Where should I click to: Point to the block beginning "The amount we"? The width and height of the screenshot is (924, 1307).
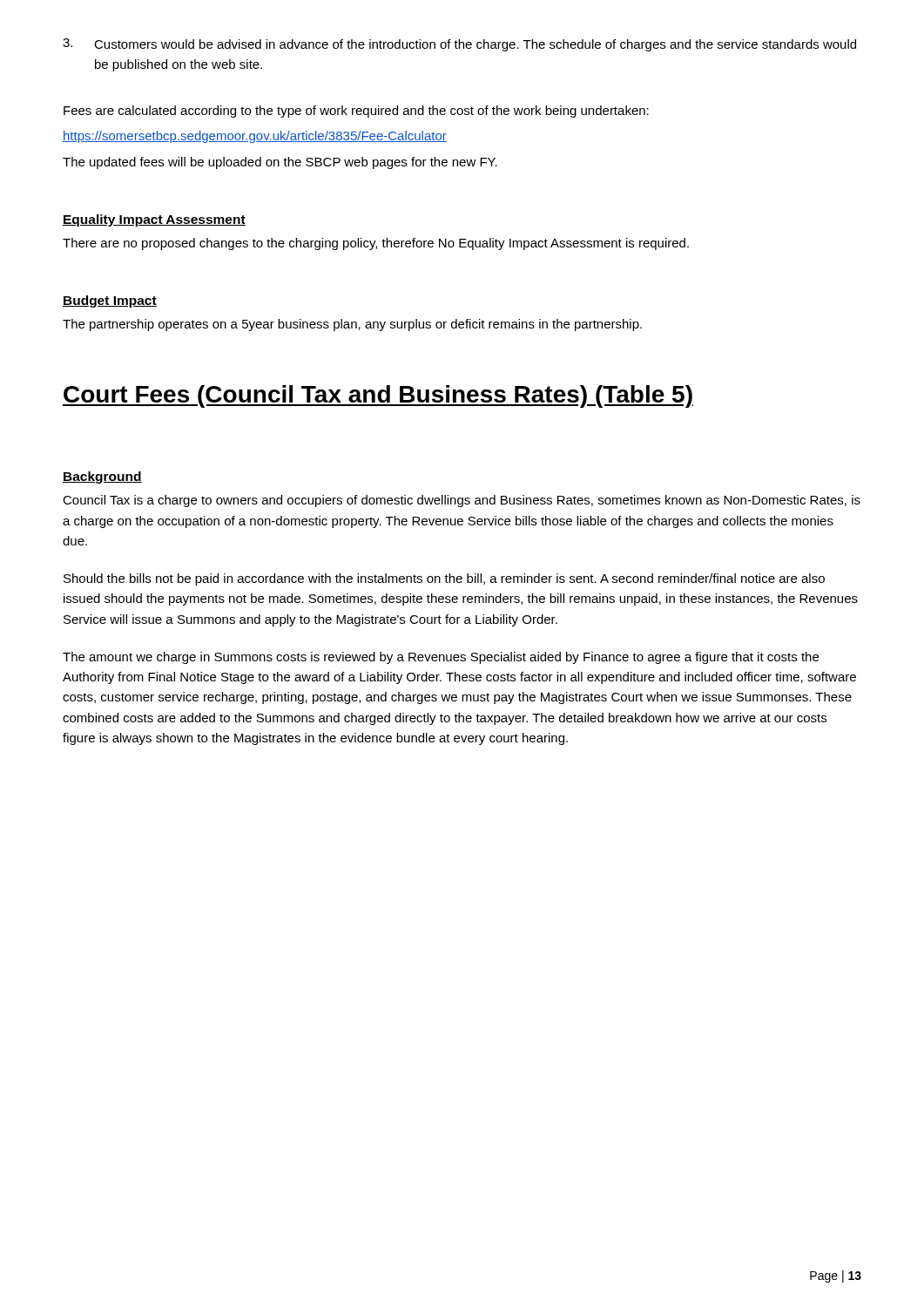(x=460, y=697)
